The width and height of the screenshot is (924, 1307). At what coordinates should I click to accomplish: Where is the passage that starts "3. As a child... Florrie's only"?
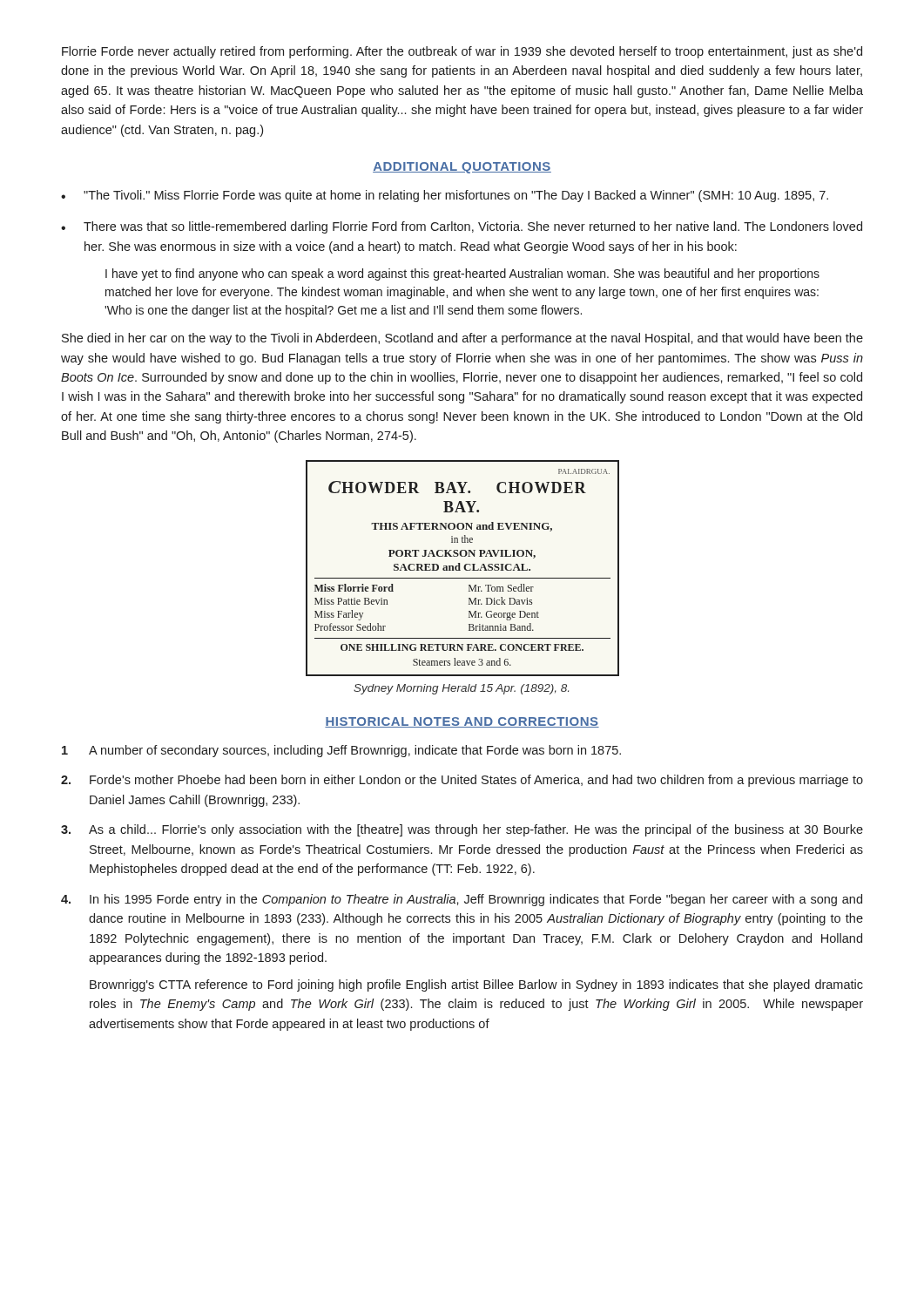462,850
